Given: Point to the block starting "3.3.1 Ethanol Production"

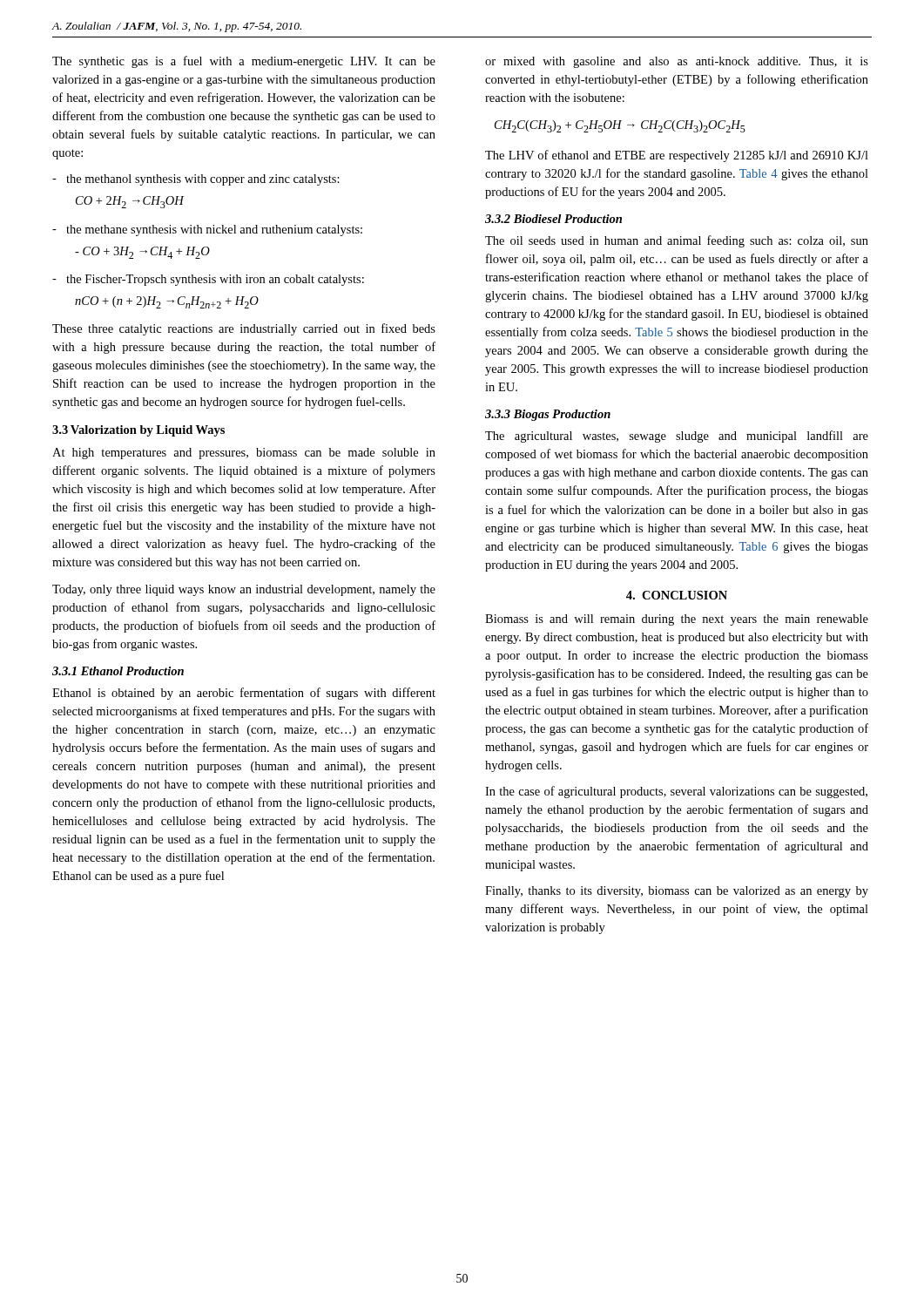Looking at the screenshot, I should 118,671.
